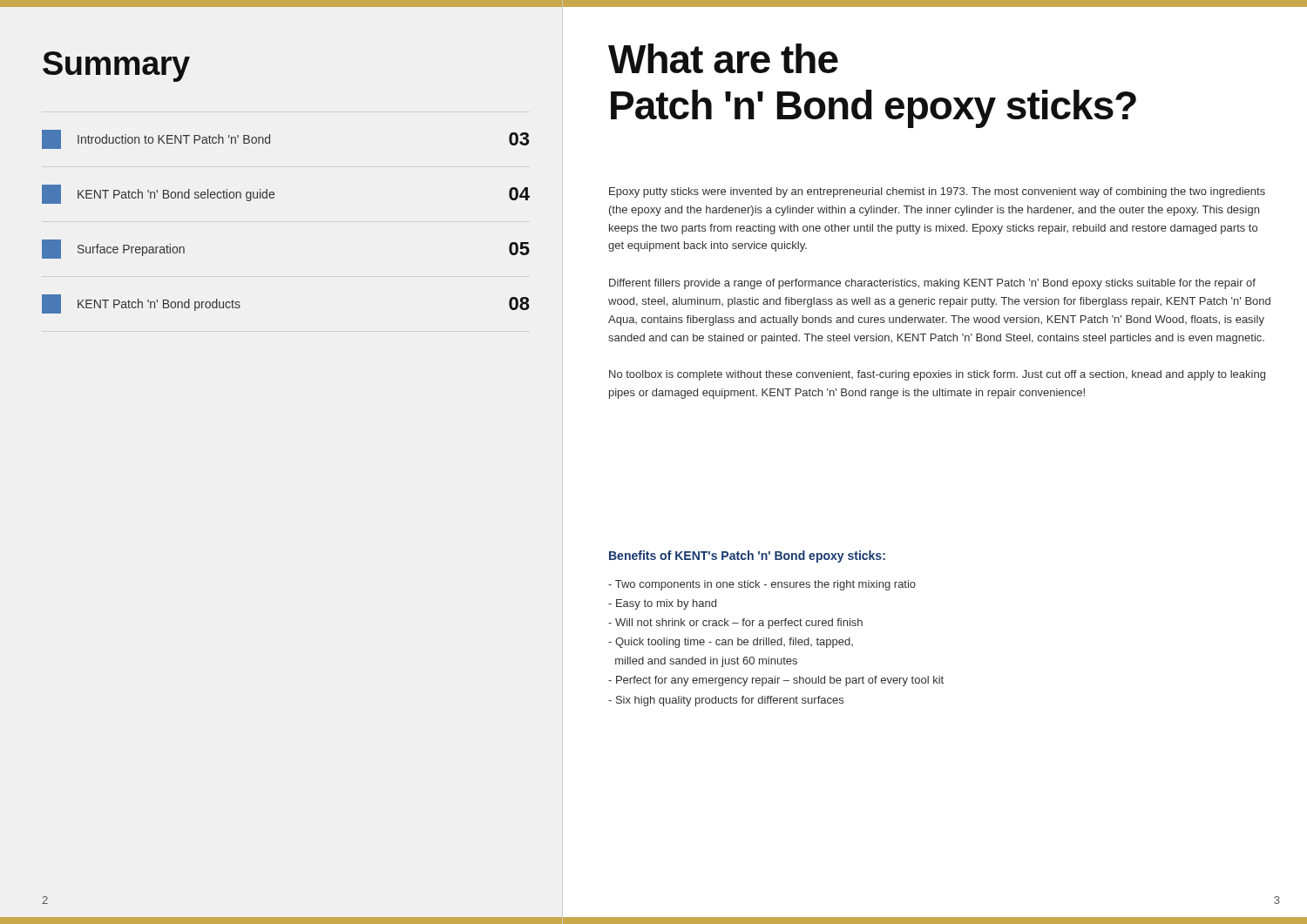Viewport: 1307px width, 924px height.
Task: Click the passage that begins "Different fillers provide a range of performance characteristics,"
Action: (940, 310)
